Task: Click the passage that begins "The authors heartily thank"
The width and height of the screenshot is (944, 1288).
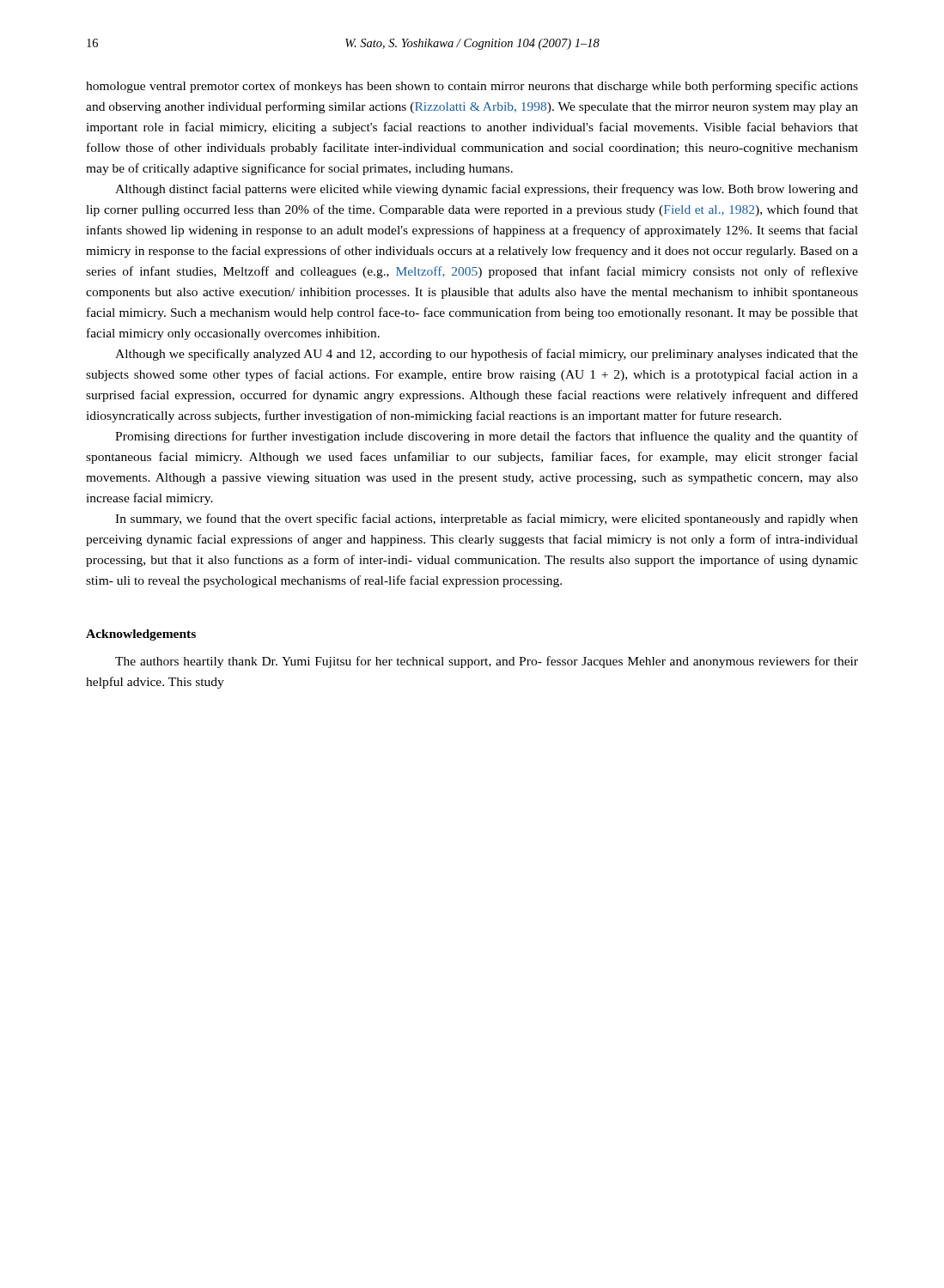Action: click(472, 672)
